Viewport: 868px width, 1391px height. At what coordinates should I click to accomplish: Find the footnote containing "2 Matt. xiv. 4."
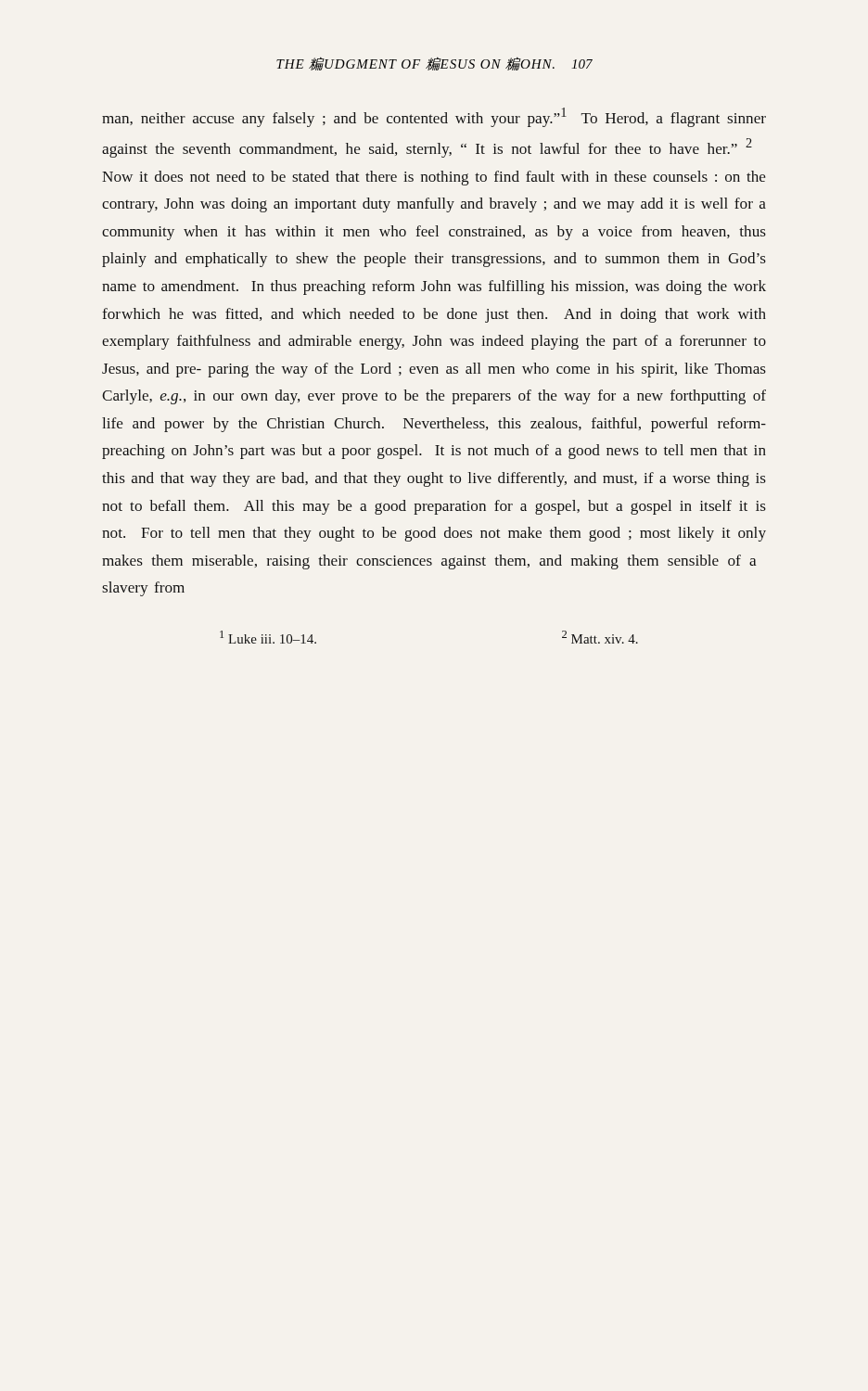coord(600,637)
